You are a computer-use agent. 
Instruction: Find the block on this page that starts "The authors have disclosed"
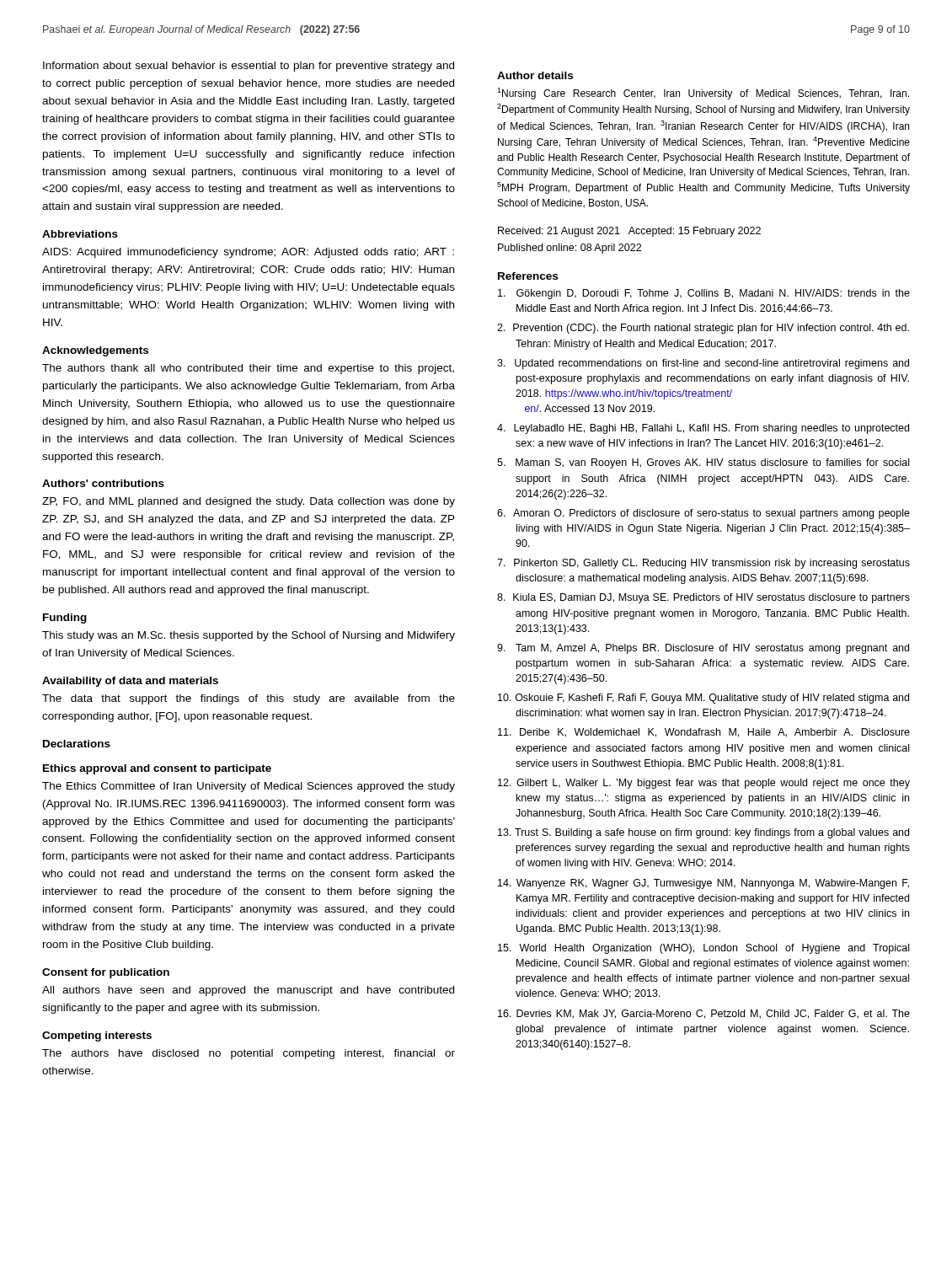pyautogui.click(x=249, y=1062)
